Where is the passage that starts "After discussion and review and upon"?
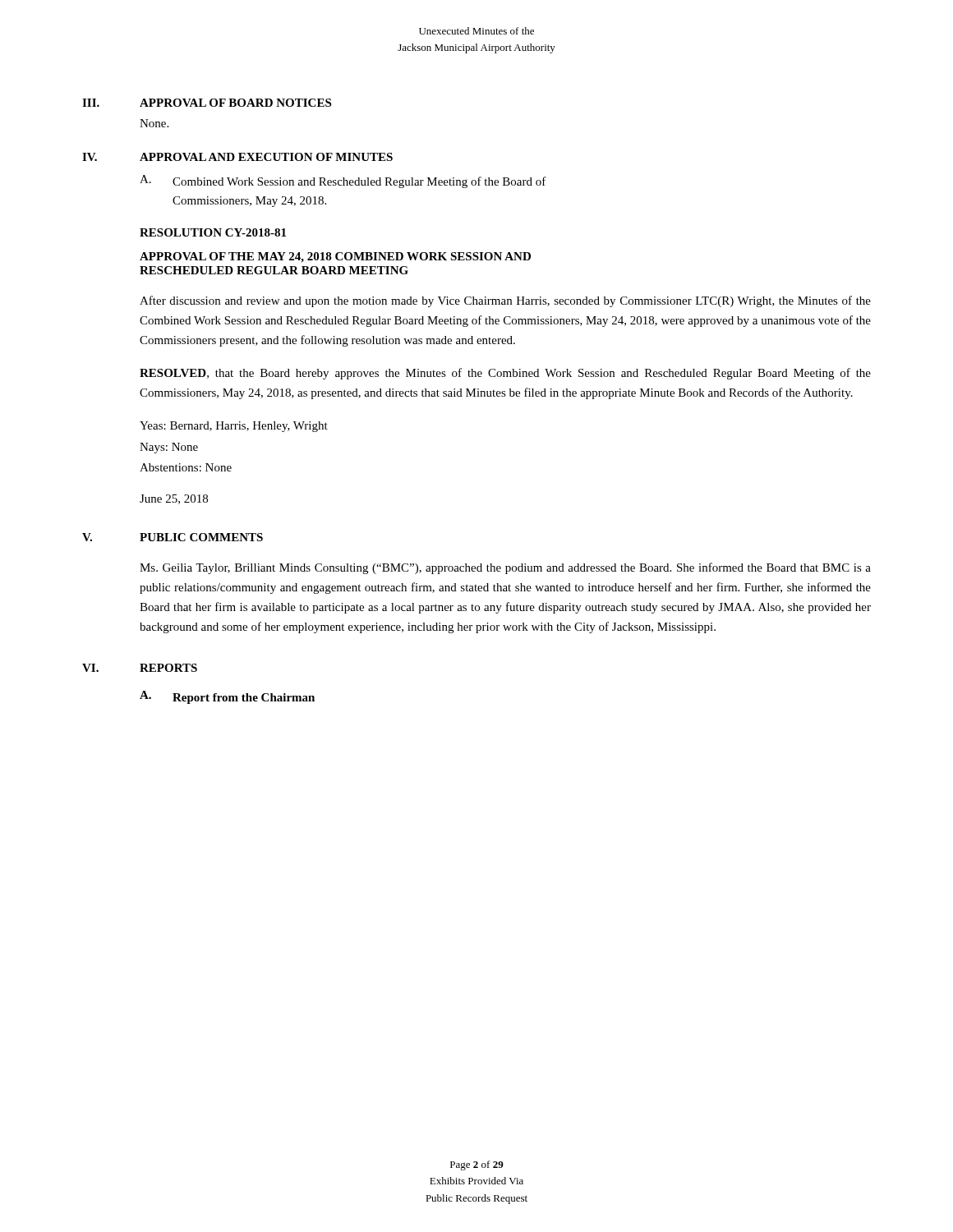The height and width of the screenshot is (1232, 953). (x=505, y=320)
